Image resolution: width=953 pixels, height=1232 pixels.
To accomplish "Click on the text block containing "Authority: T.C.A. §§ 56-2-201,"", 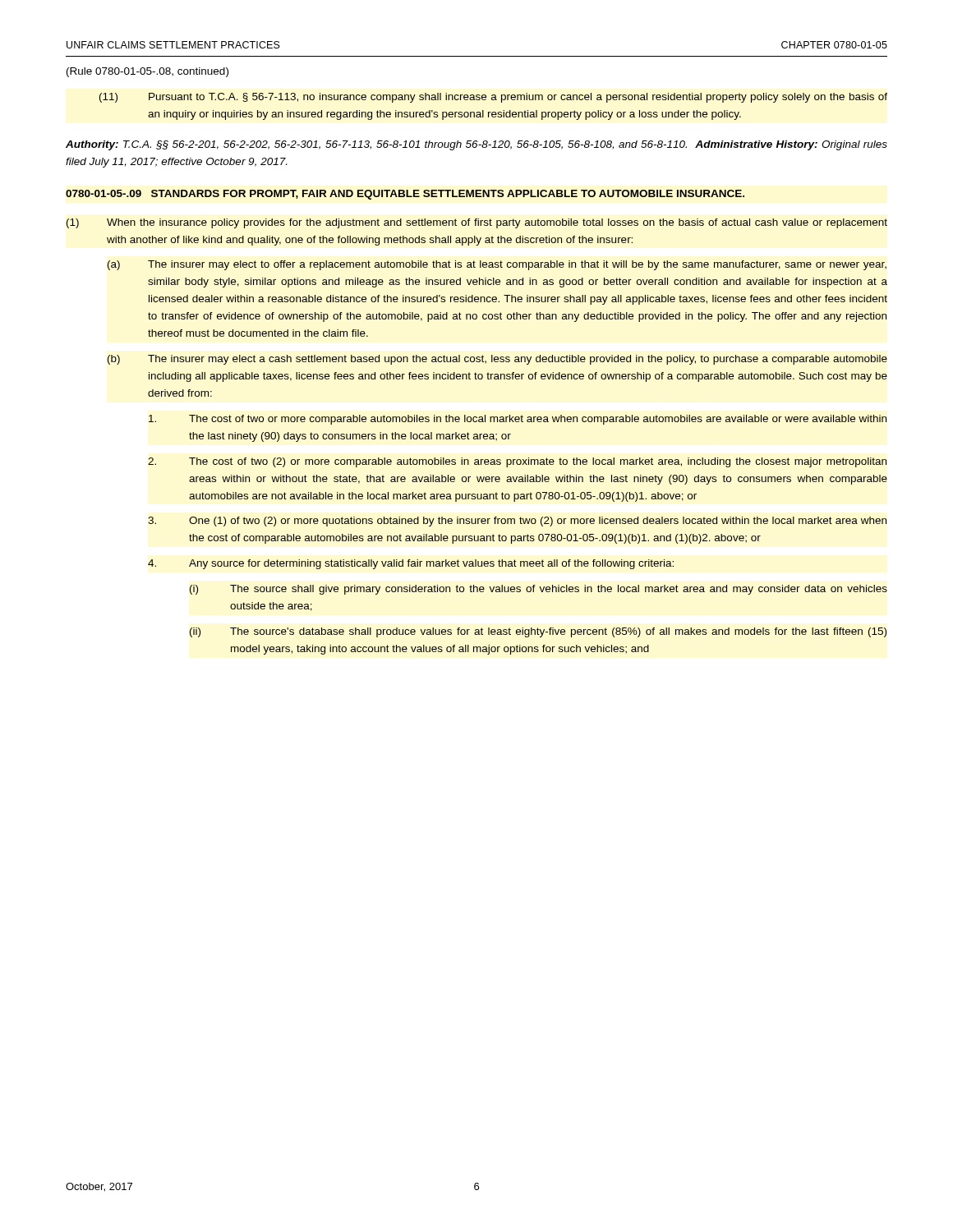I will (x=476, y=153).
